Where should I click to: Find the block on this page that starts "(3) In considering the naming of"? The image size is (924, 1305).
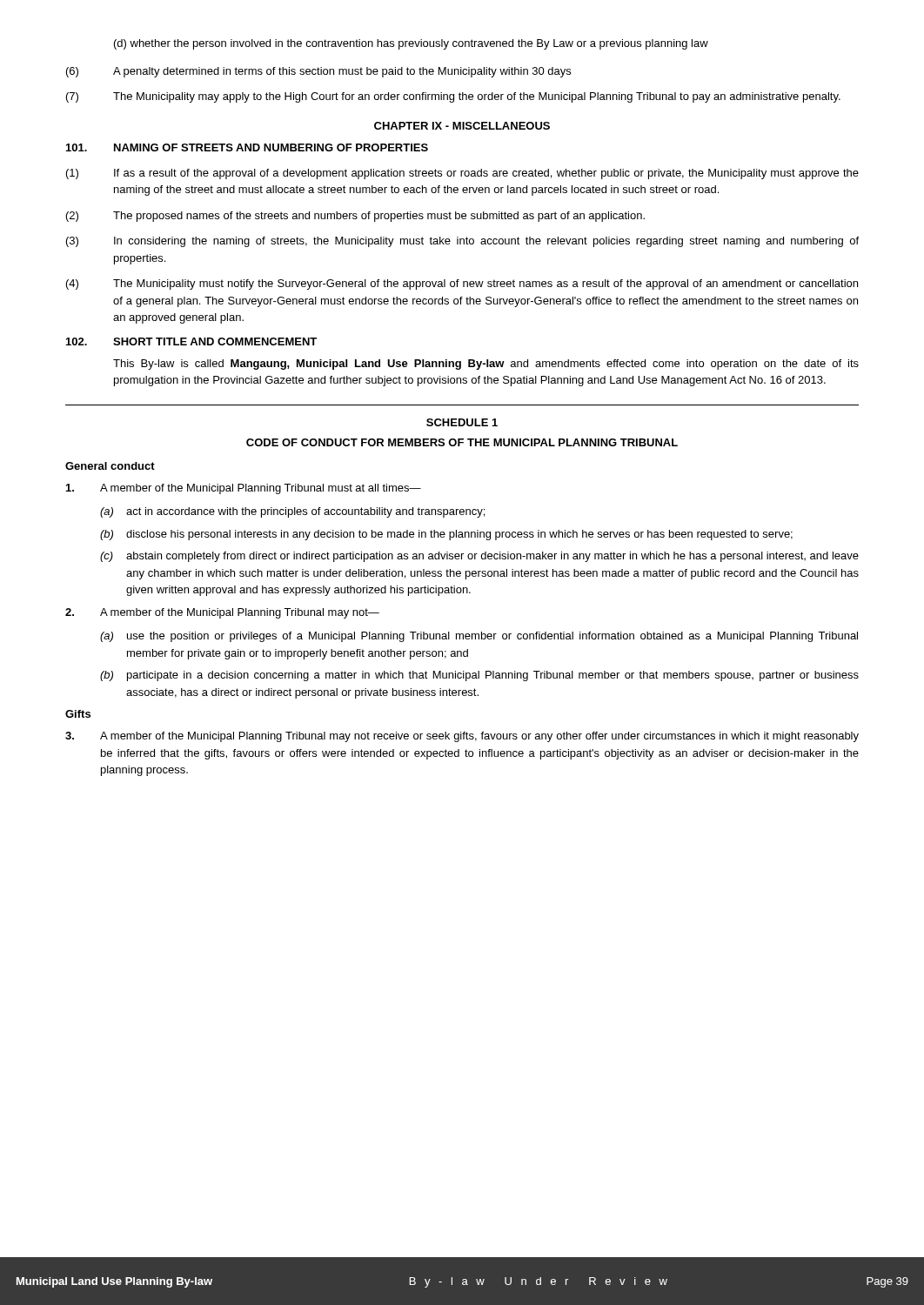462,249
